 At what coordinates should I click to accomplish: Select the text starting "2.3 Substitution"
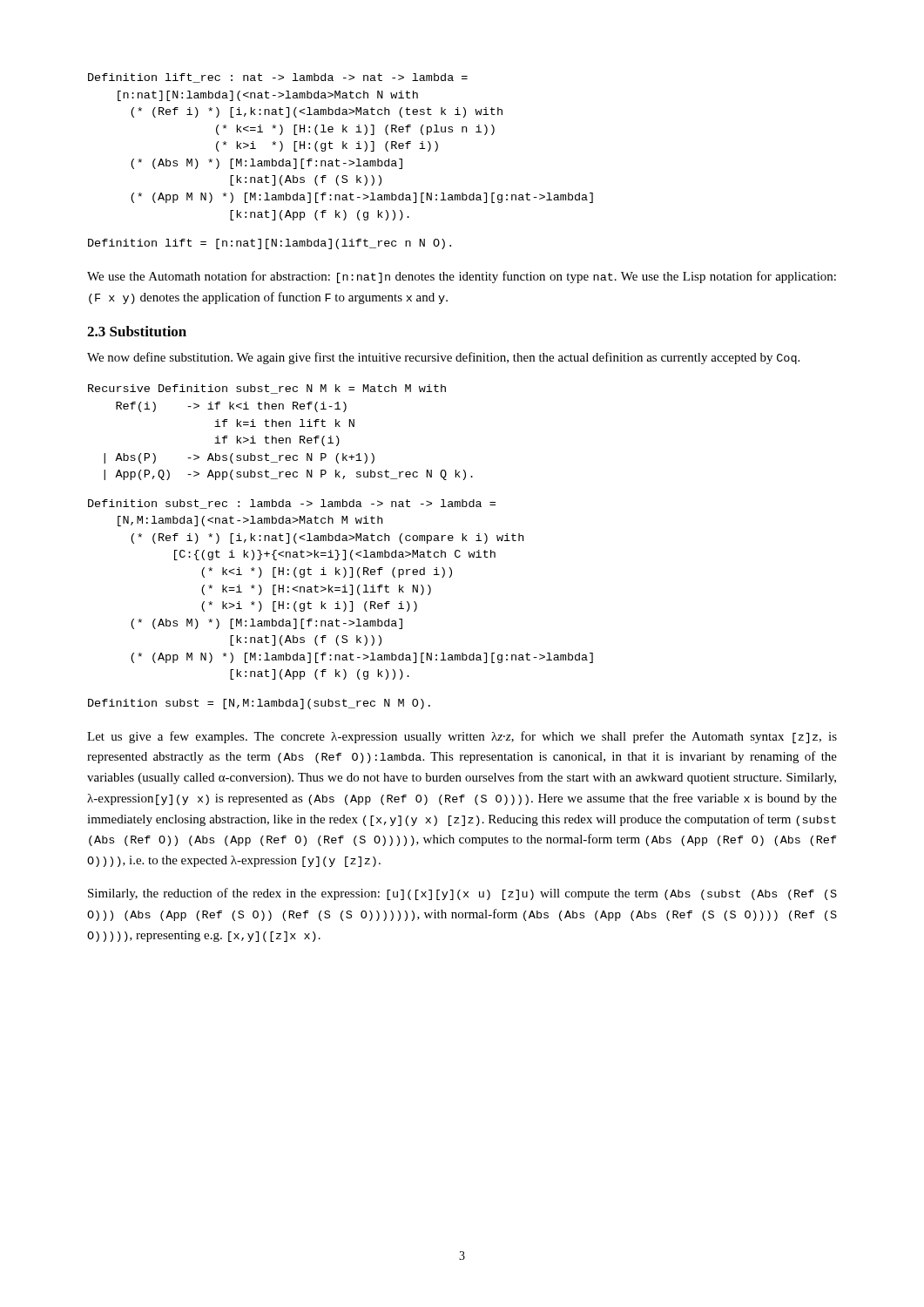click(137, 332)
